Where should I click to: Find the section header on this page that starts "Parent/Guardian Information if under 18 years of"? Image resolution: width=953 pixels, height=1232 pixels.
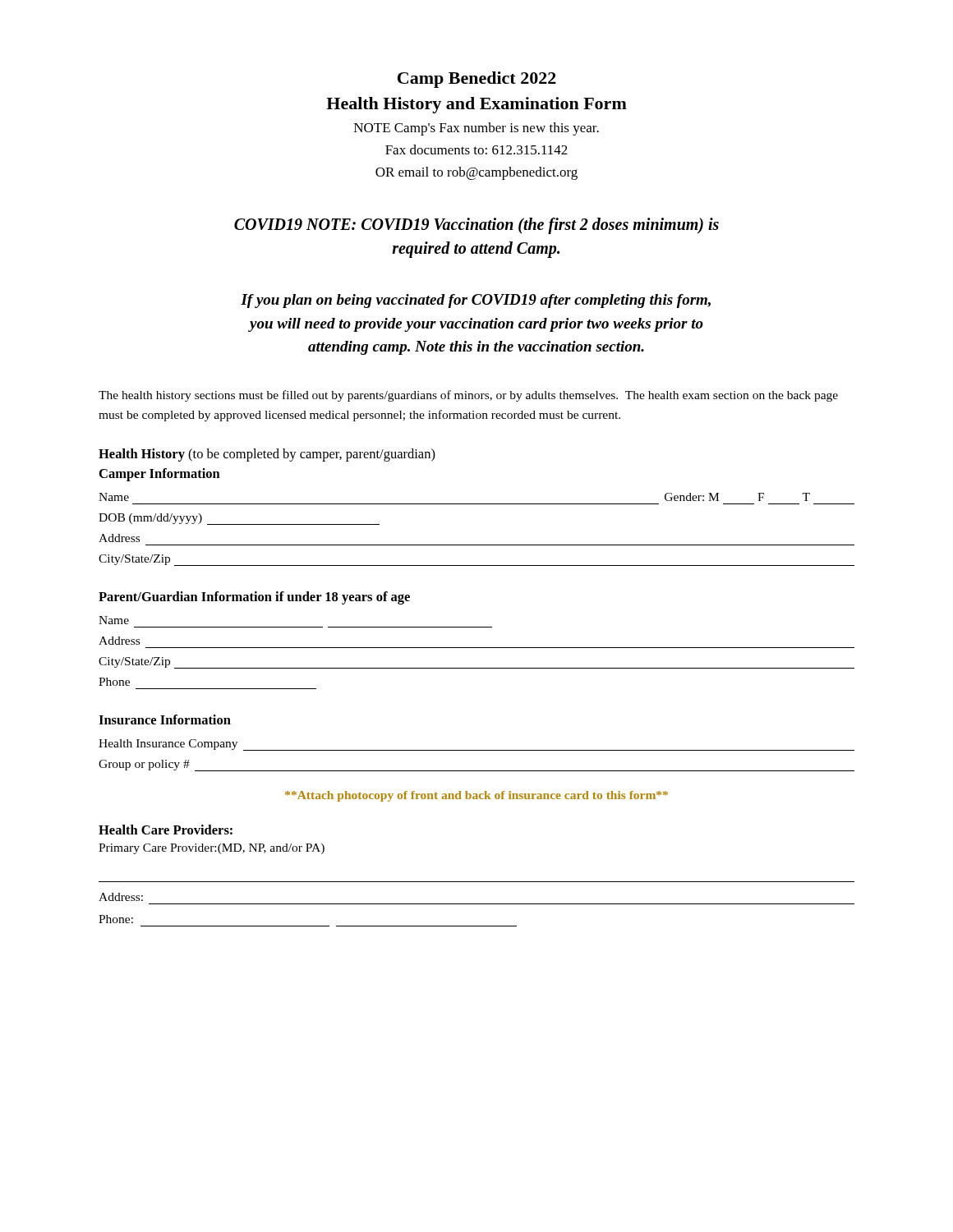pyautogui.click(x=254, y=596)
